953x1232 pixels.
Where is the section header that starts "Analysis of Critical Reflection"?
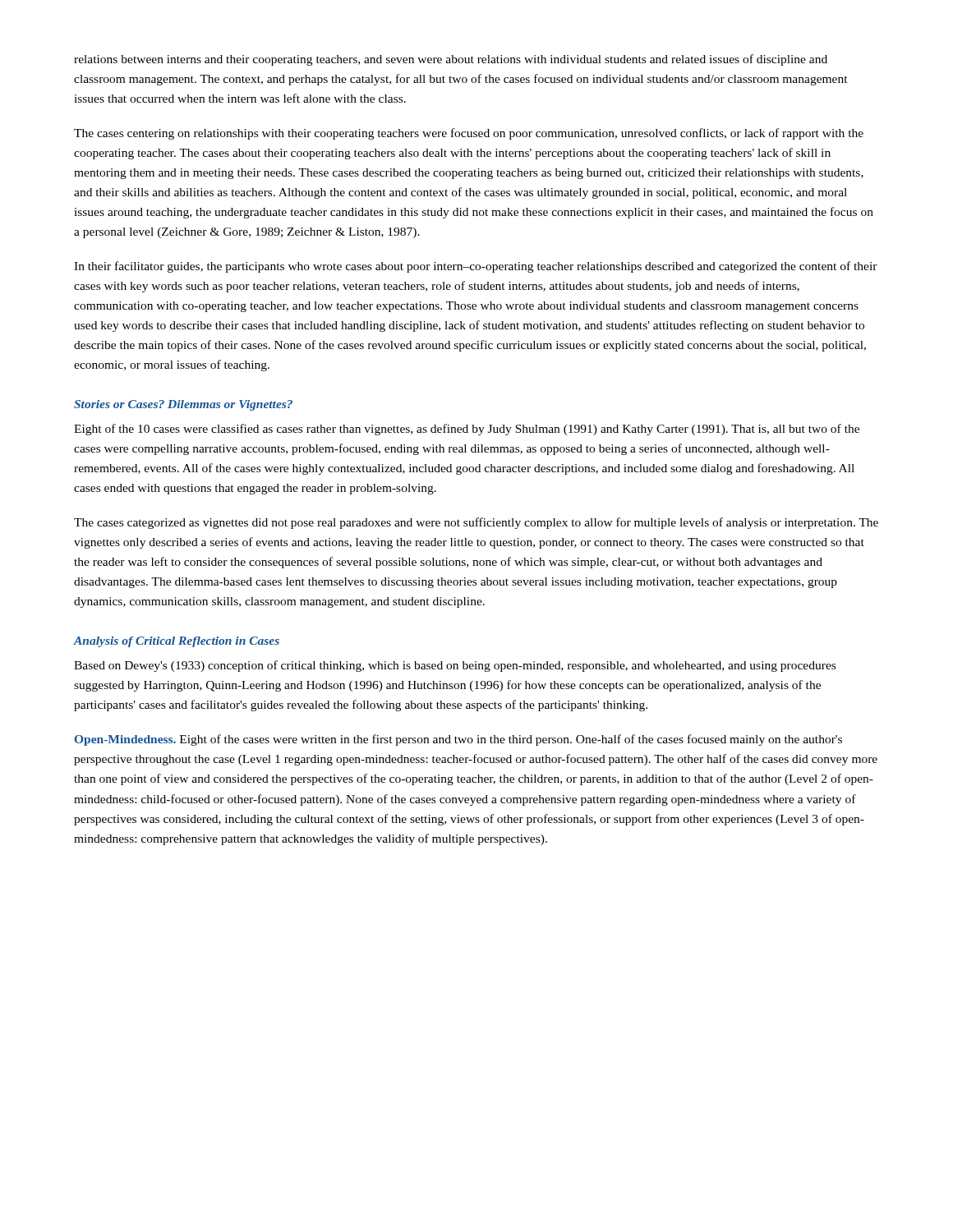point(177,641)
